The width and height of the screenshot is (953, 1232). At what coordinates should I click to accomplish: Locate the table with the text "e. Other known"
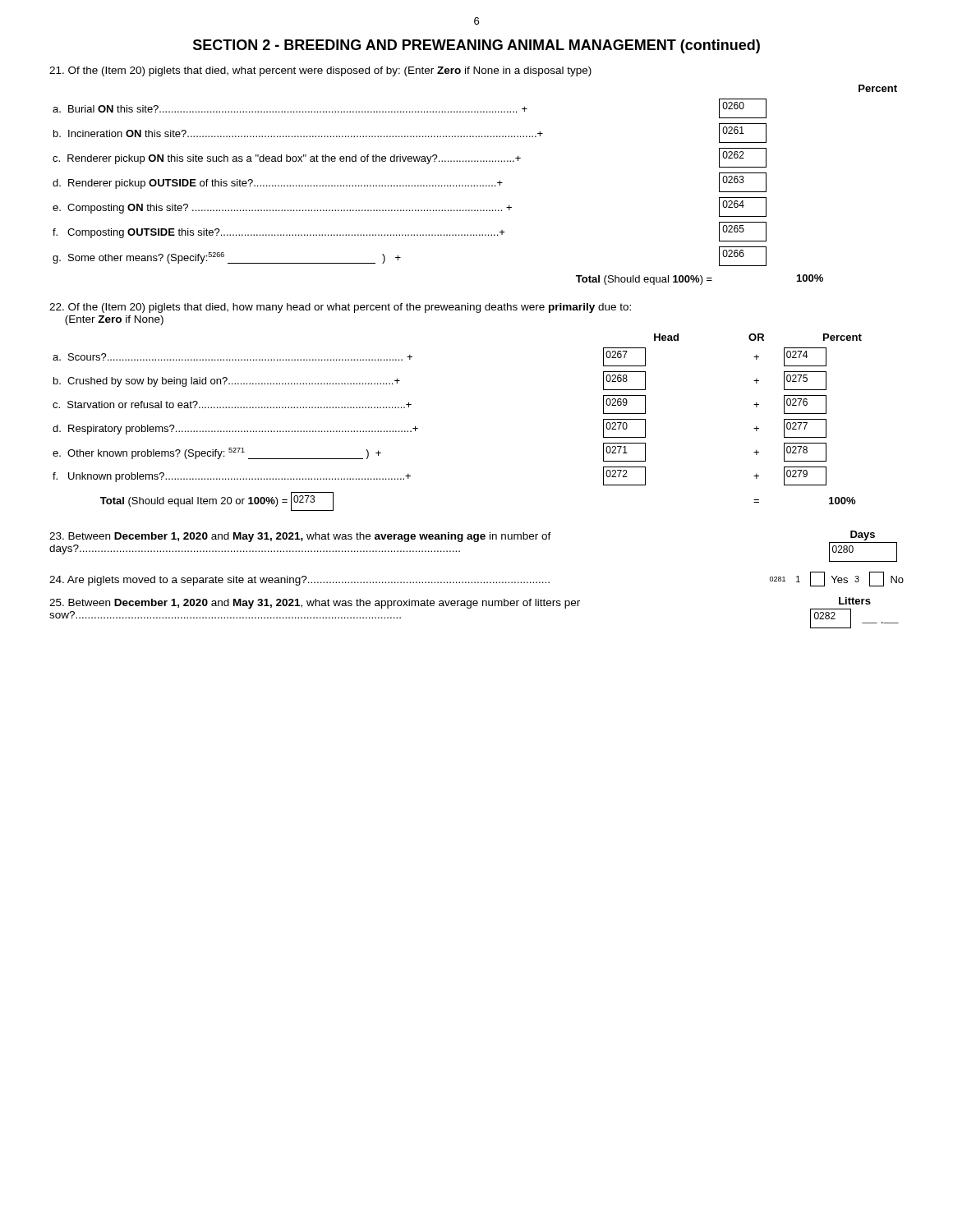click(476, 422)
